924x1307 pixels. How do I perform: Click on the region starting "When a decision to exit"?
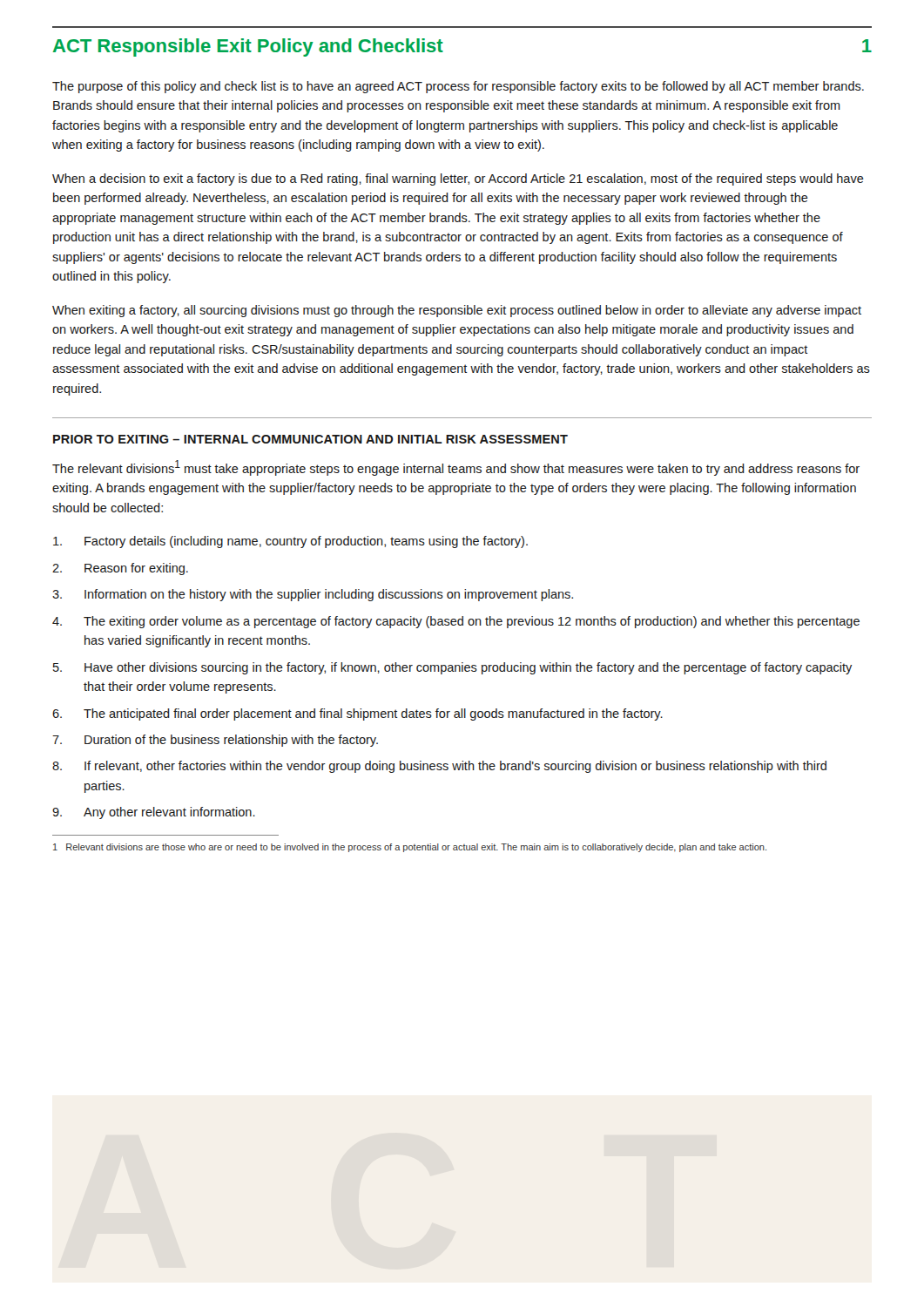click(x=458, y=227)
